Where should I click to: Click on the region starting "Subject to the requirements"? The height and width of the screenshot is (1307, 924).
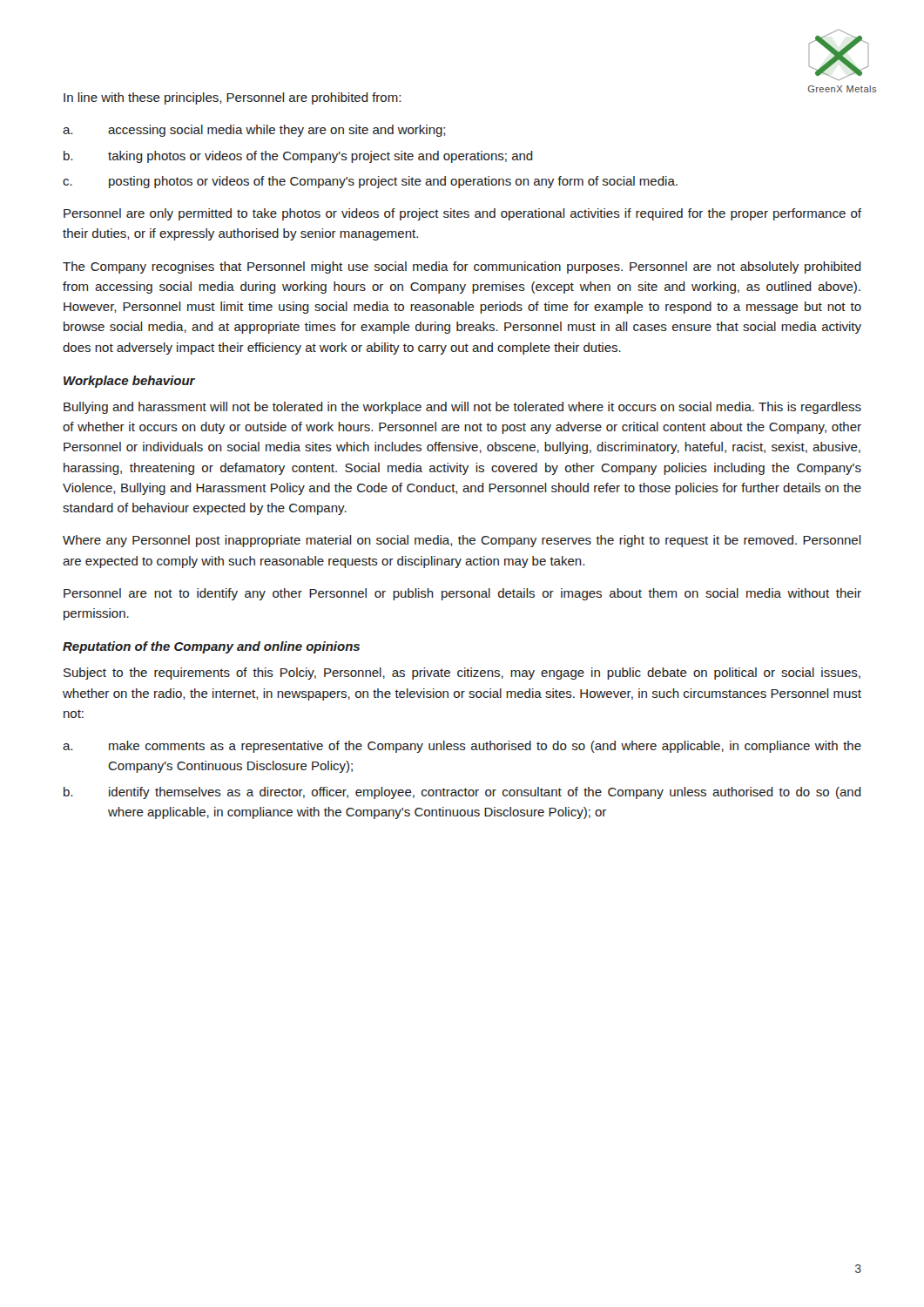462,693
